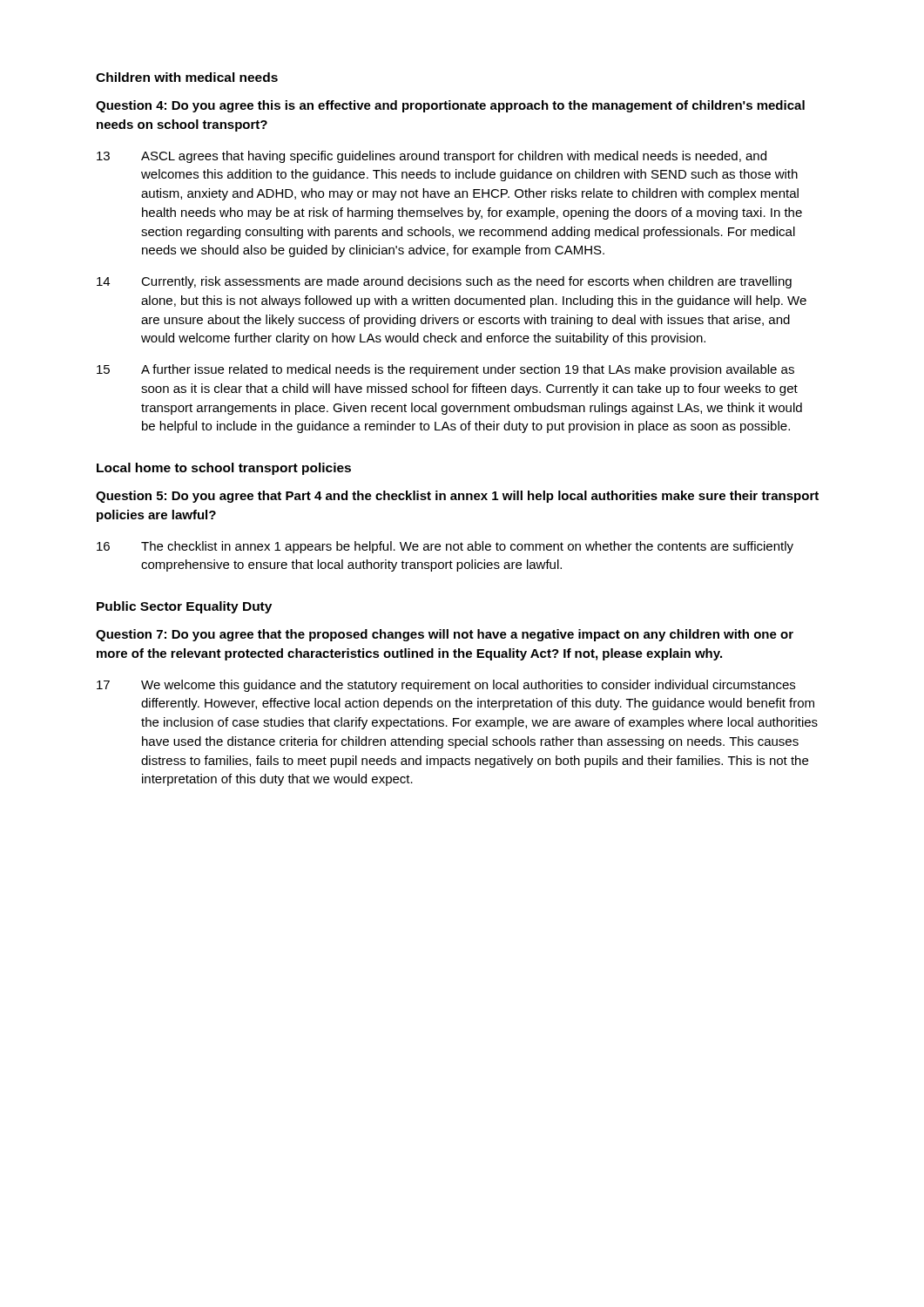Select the text block with the text "Question 4: Do you"

tap(450, 114)
